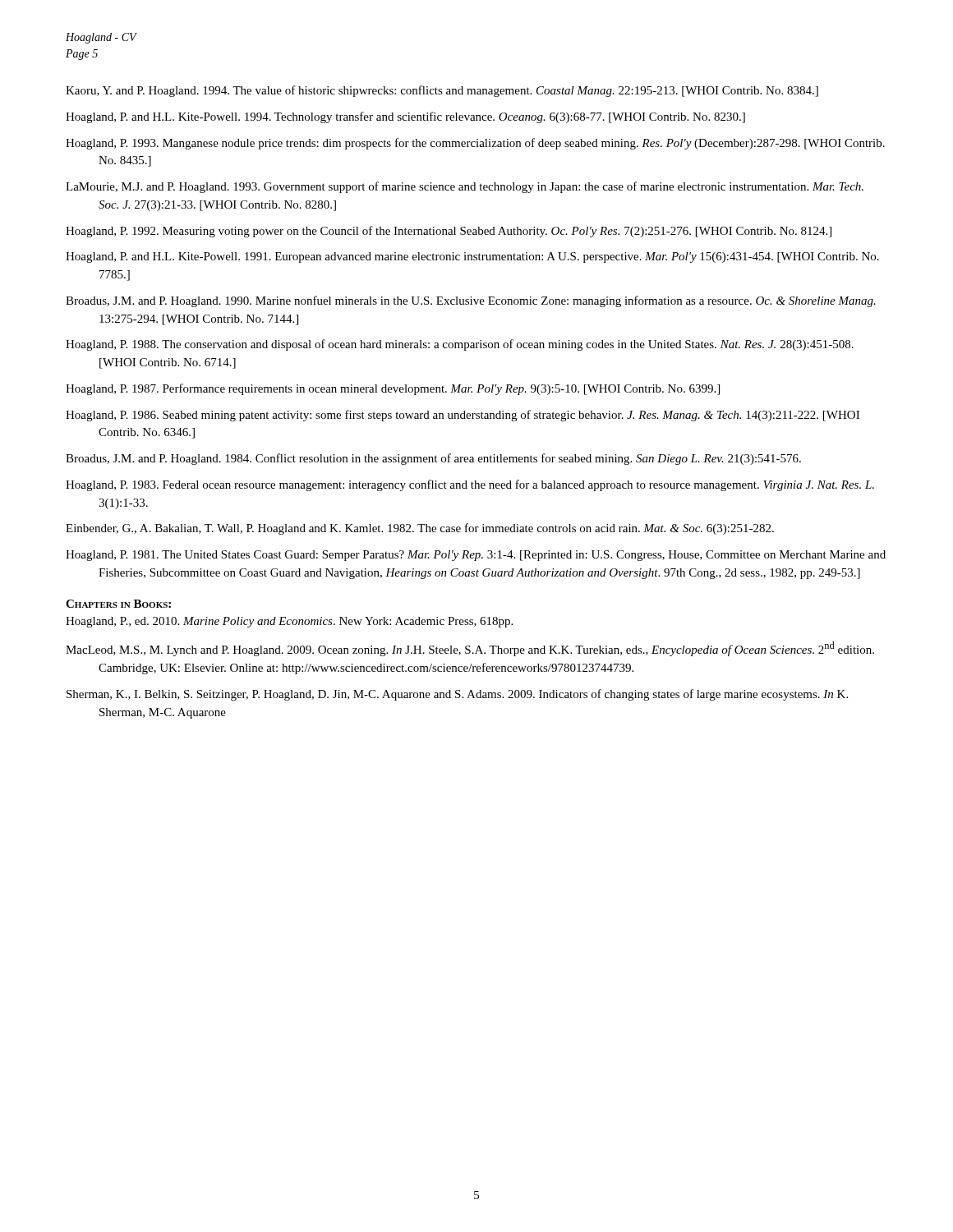
Task: Locate the list item that says "Kaoru, Y. and P. Hoagland. 1994. The value"
Action: 442,90
